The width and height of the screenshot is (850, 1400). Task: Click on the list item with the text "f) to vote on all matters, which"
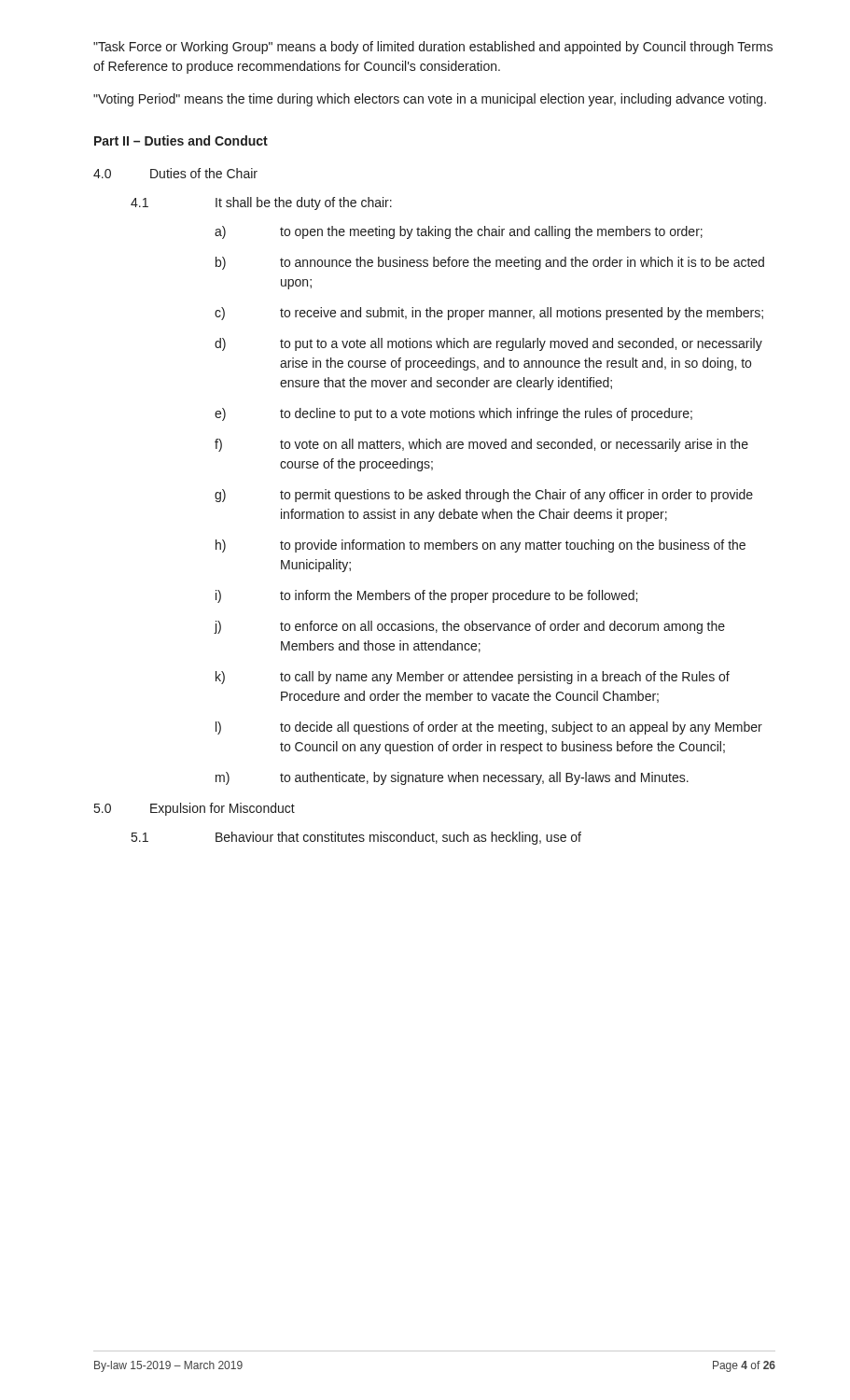click(495, 455)
